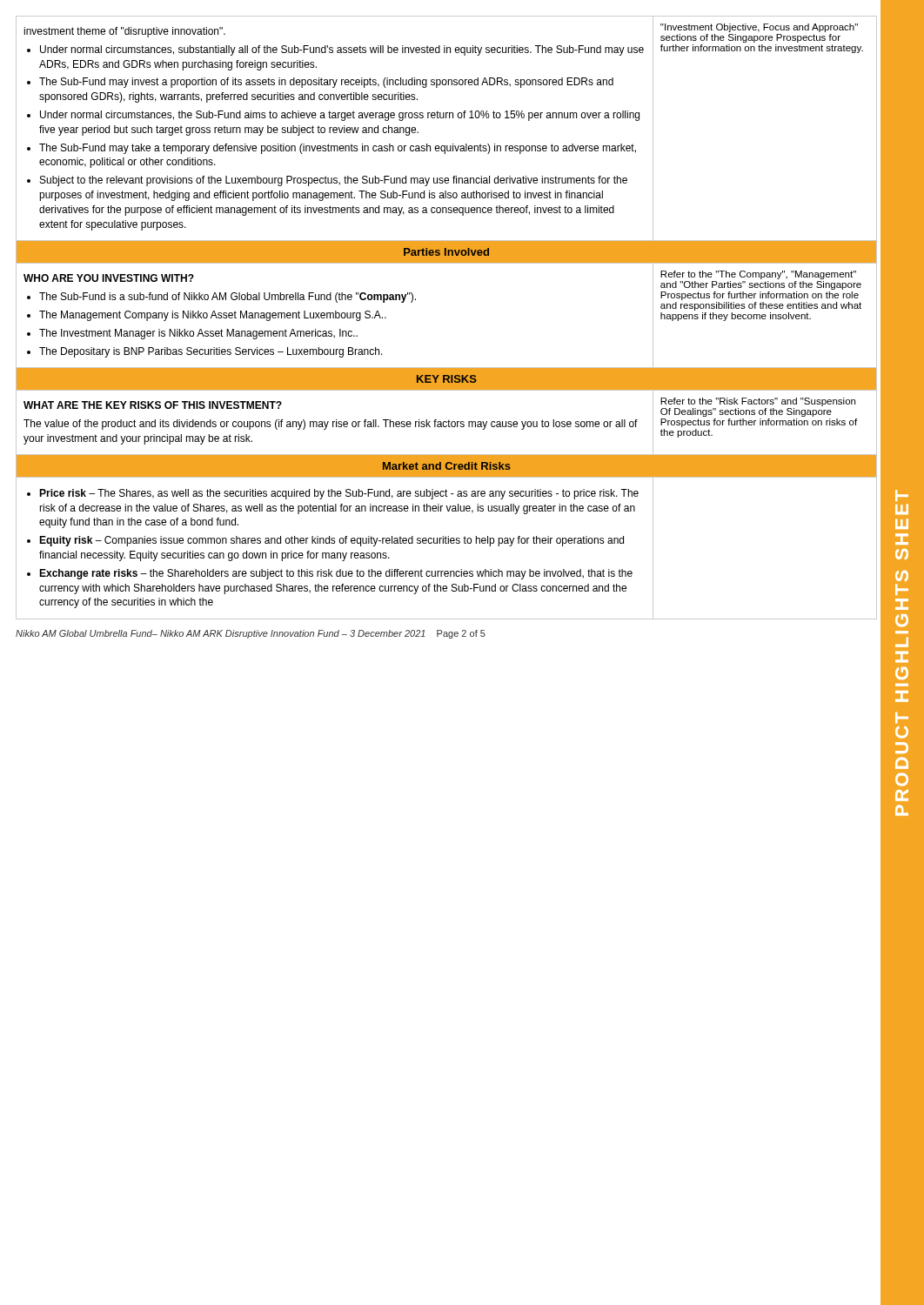
Task: Click on the text block starting "KEY RISKS"
Action: [446, 379]
